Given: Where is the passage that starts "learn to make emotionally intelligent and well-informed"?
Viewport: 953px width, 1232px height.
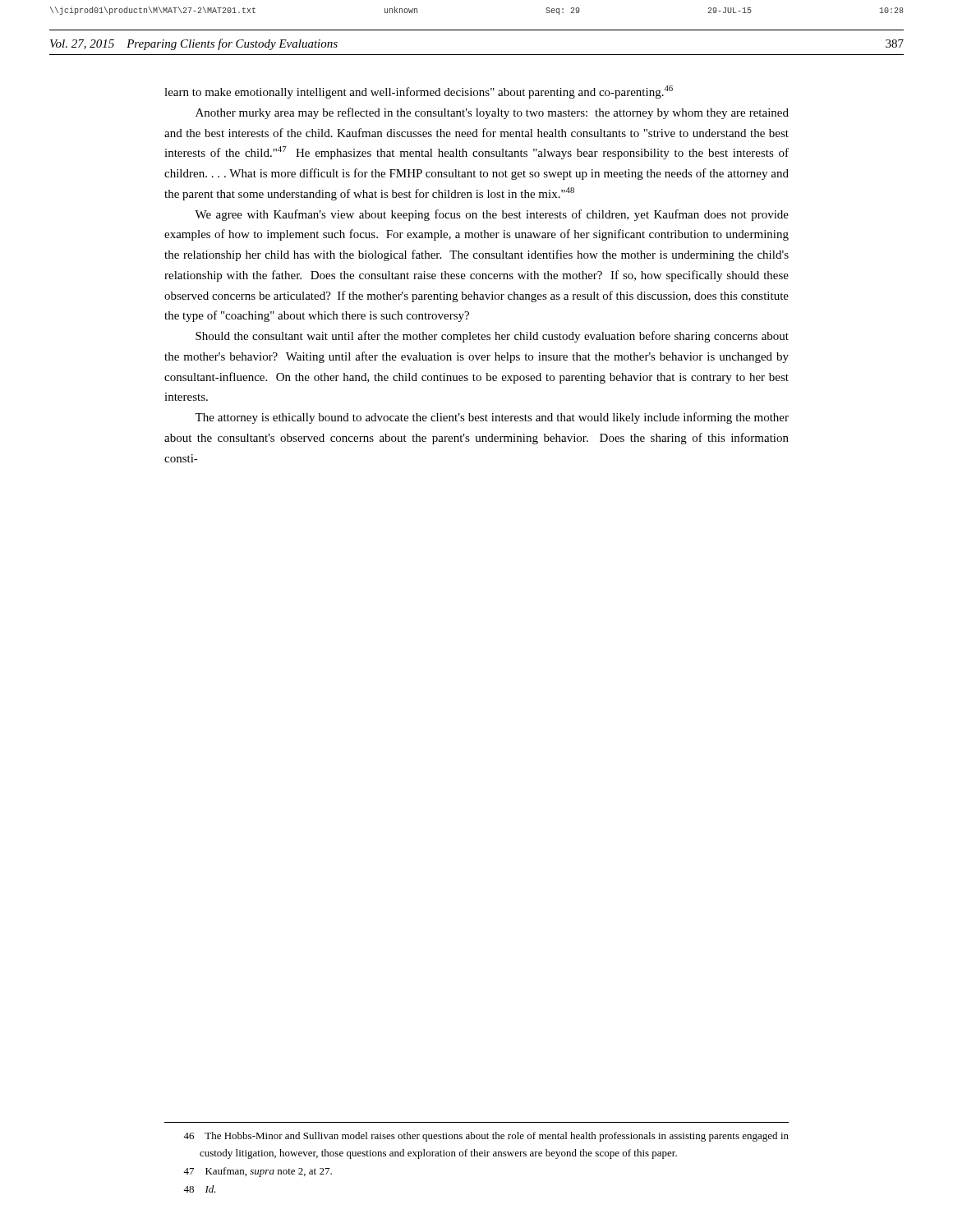Looking at the screenshot, I should pos(476,275).
